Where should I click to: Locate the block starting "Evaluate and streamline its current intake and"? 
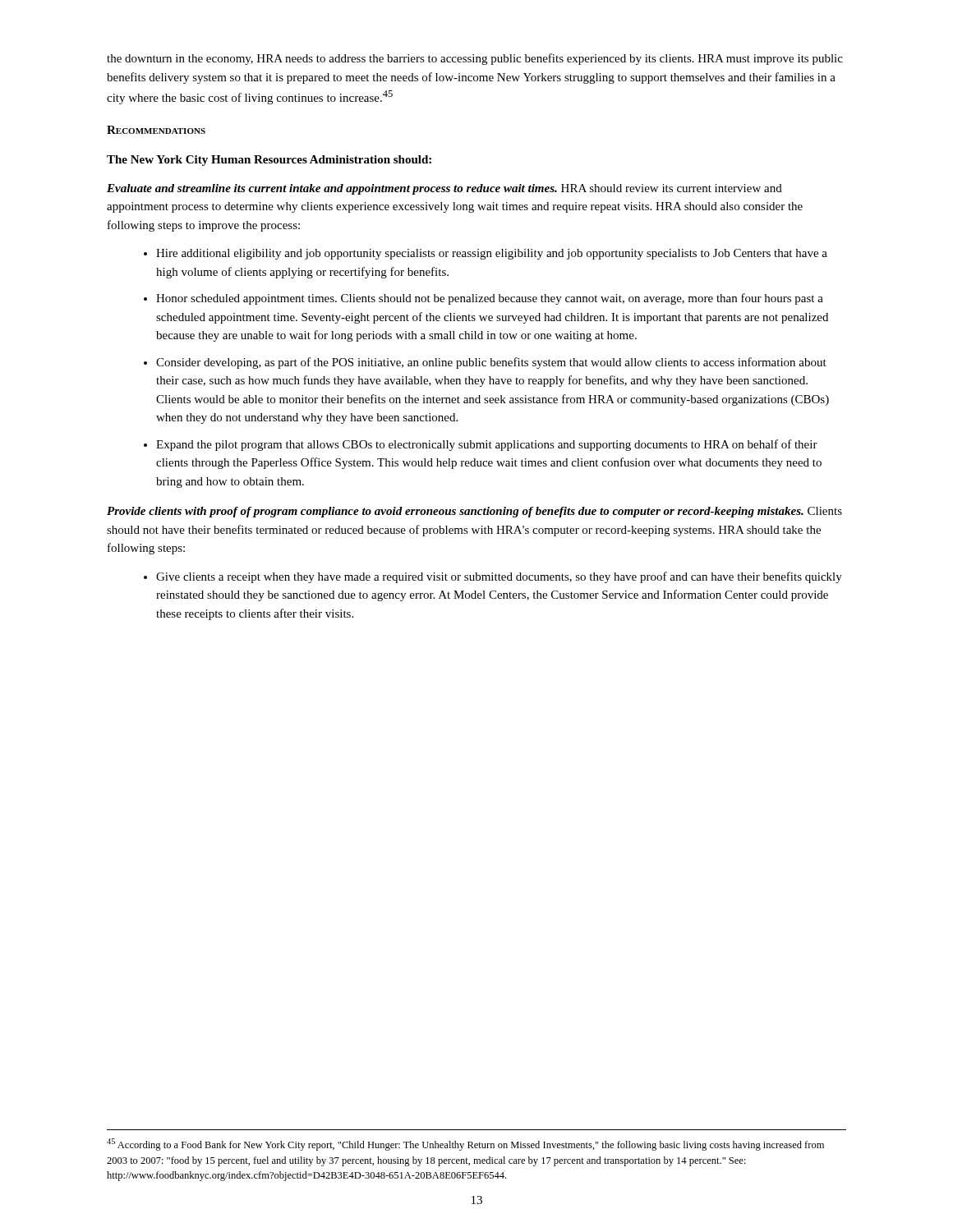tap(476, 206)
